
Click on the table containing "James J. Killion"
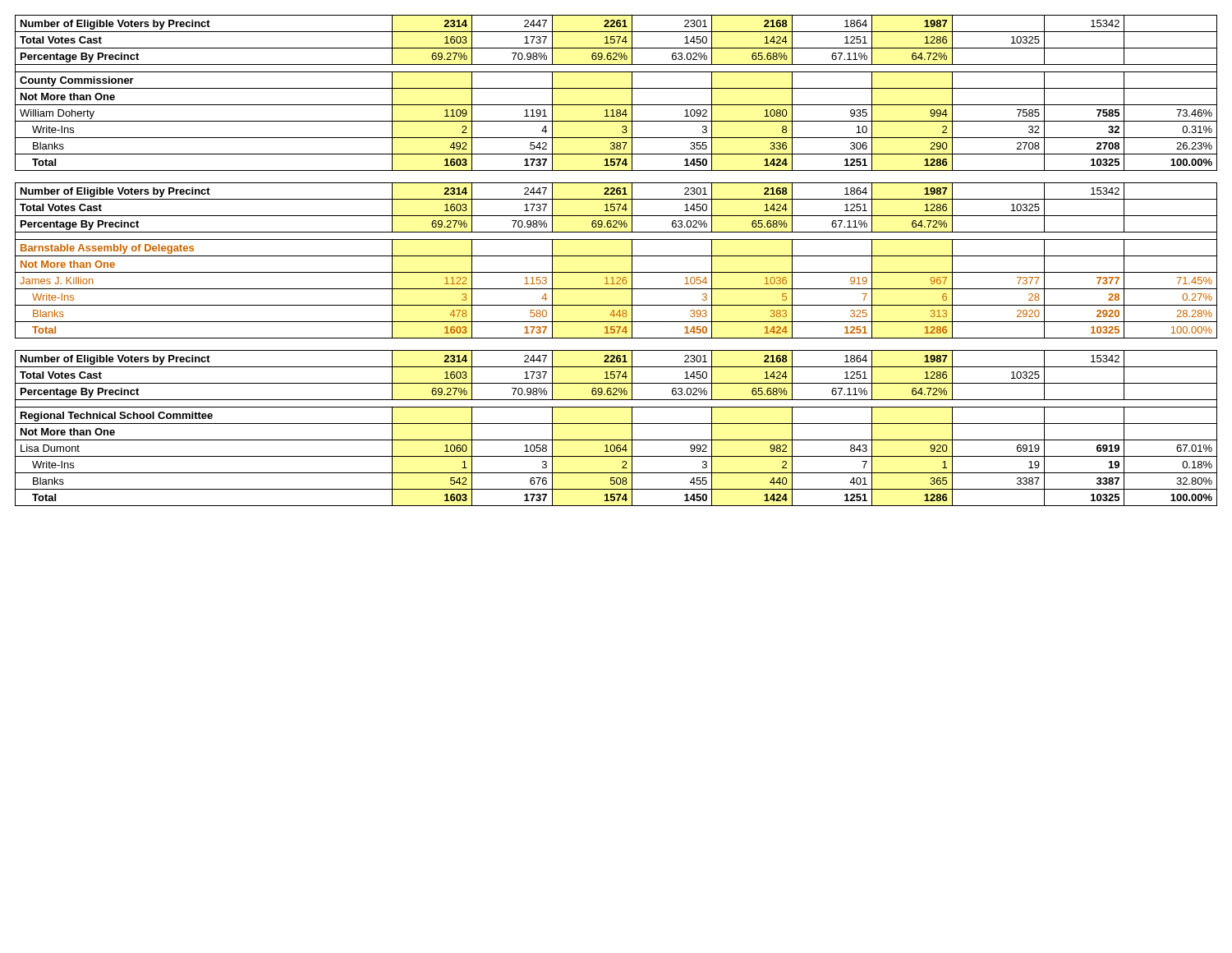coord(616,260)
